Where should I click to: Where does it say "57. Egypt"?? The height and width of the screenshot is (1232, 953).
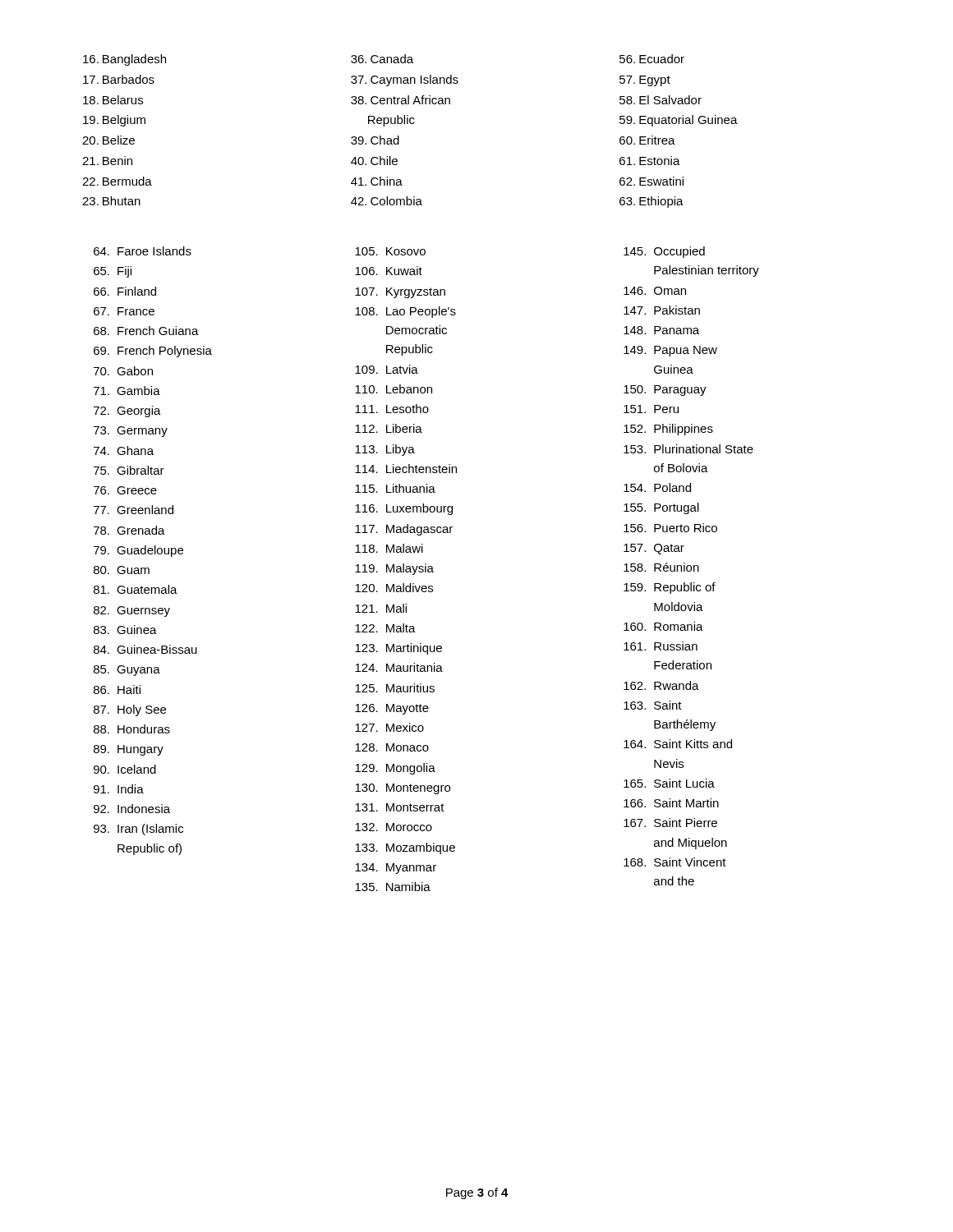click(x=644, y=79)
